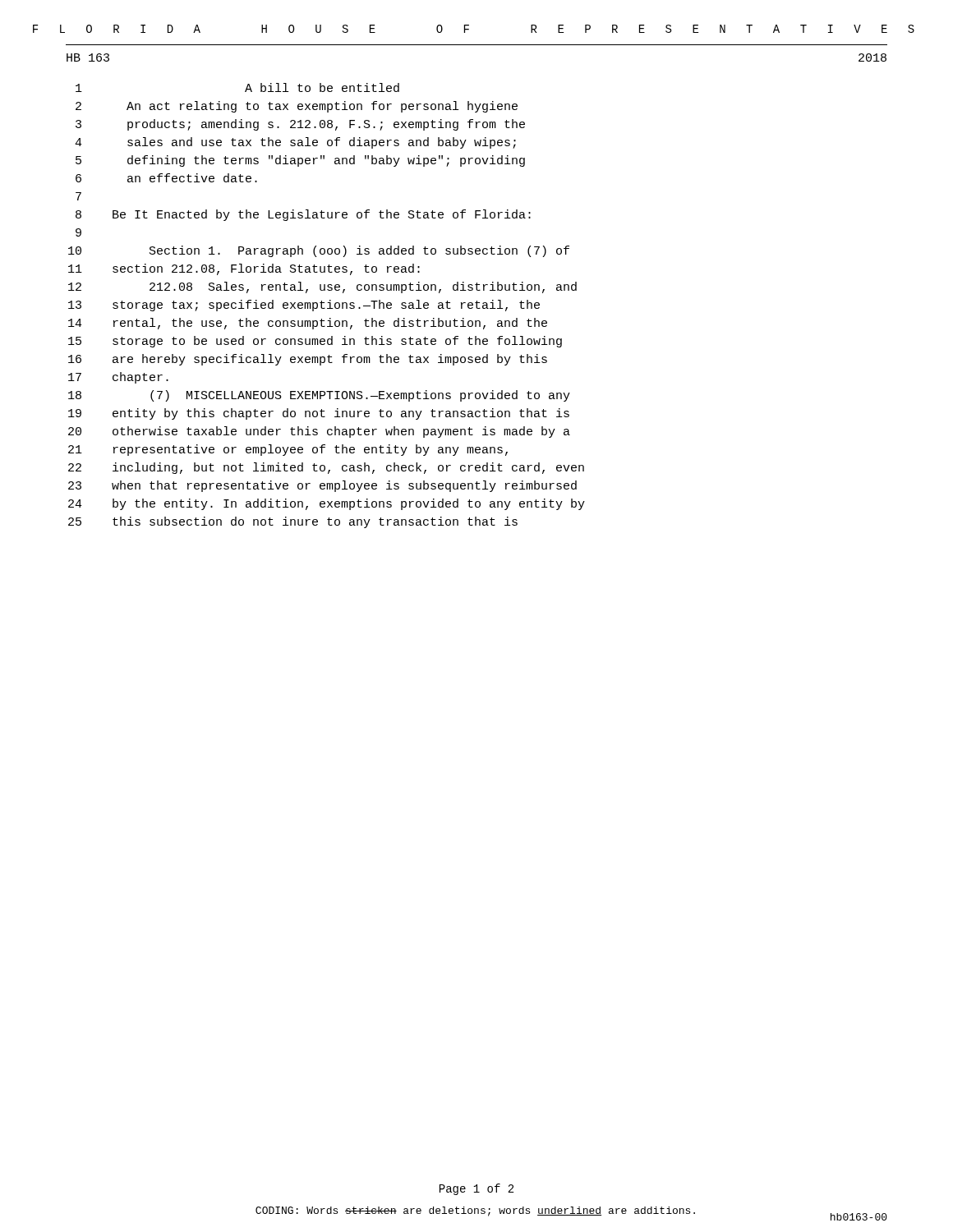Locate the block of text that opens with "13 storage tax; specified"
953x1232 pixels.
[x=303, y=308]
